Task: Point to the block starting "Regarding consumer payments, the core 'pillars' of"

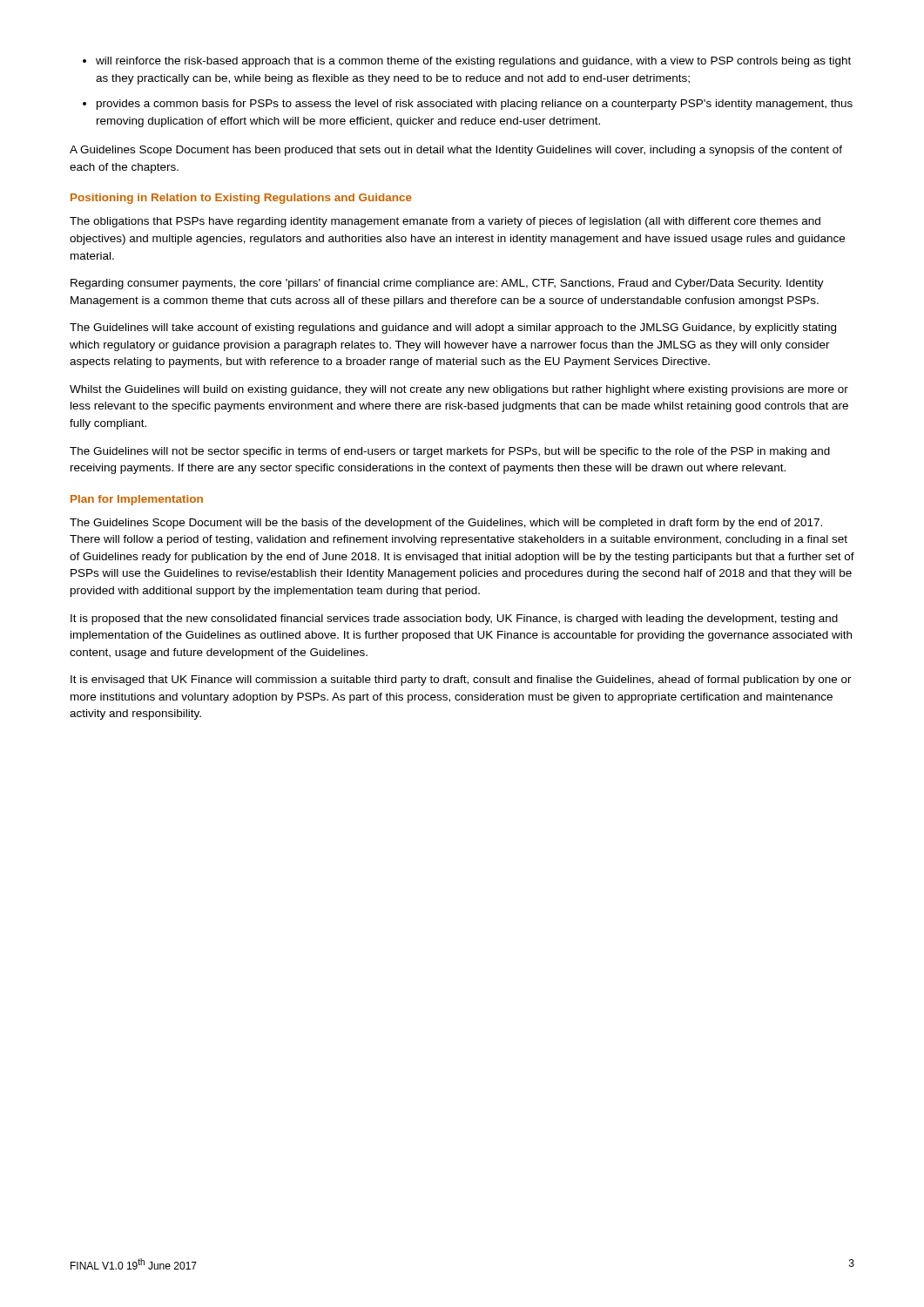Action: coord(462,292)
